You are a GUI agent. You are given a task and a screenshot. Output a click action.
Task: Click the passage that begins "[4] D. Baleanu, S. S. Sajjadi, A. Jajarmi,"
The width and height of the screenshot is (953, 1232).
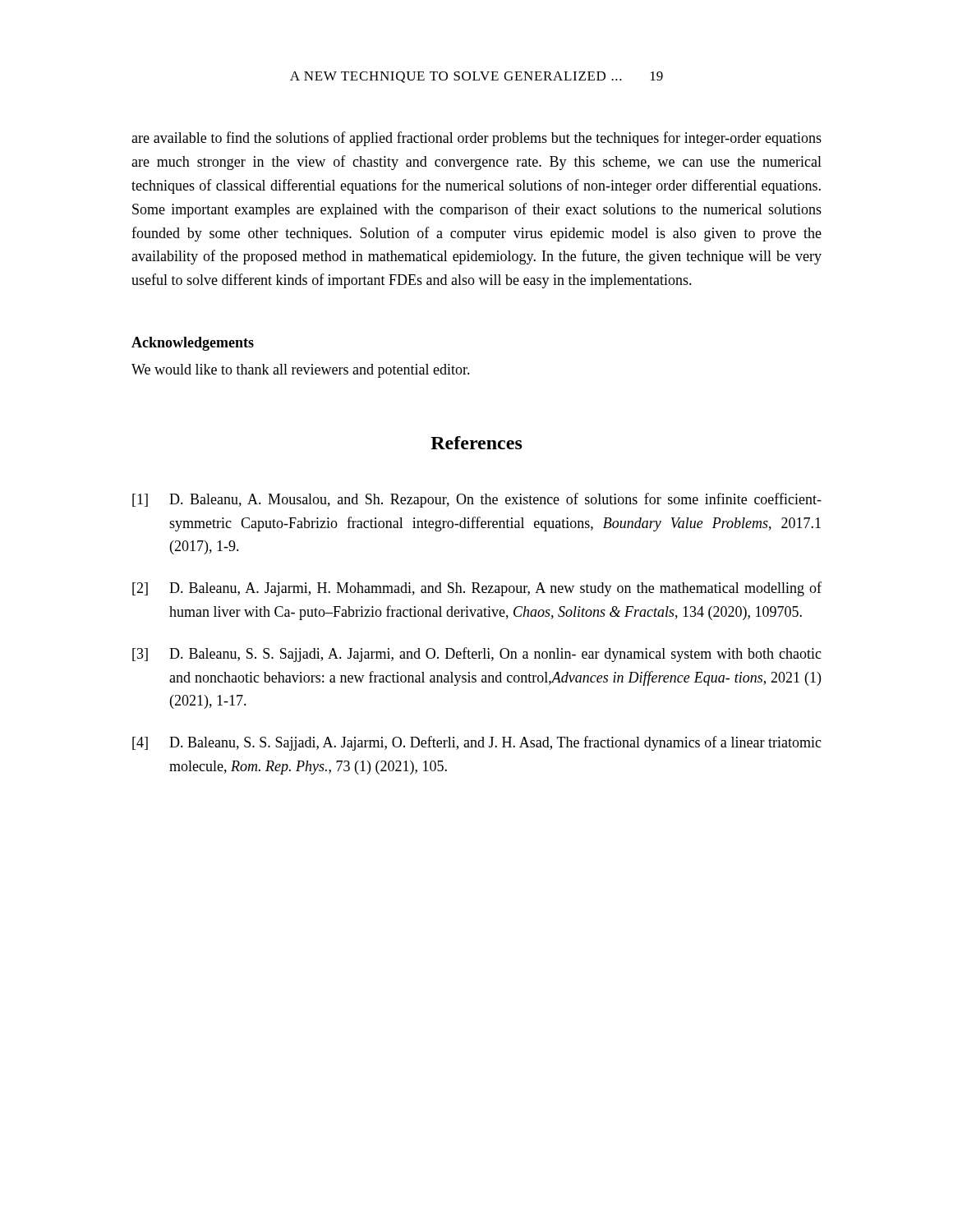(476, 755)
